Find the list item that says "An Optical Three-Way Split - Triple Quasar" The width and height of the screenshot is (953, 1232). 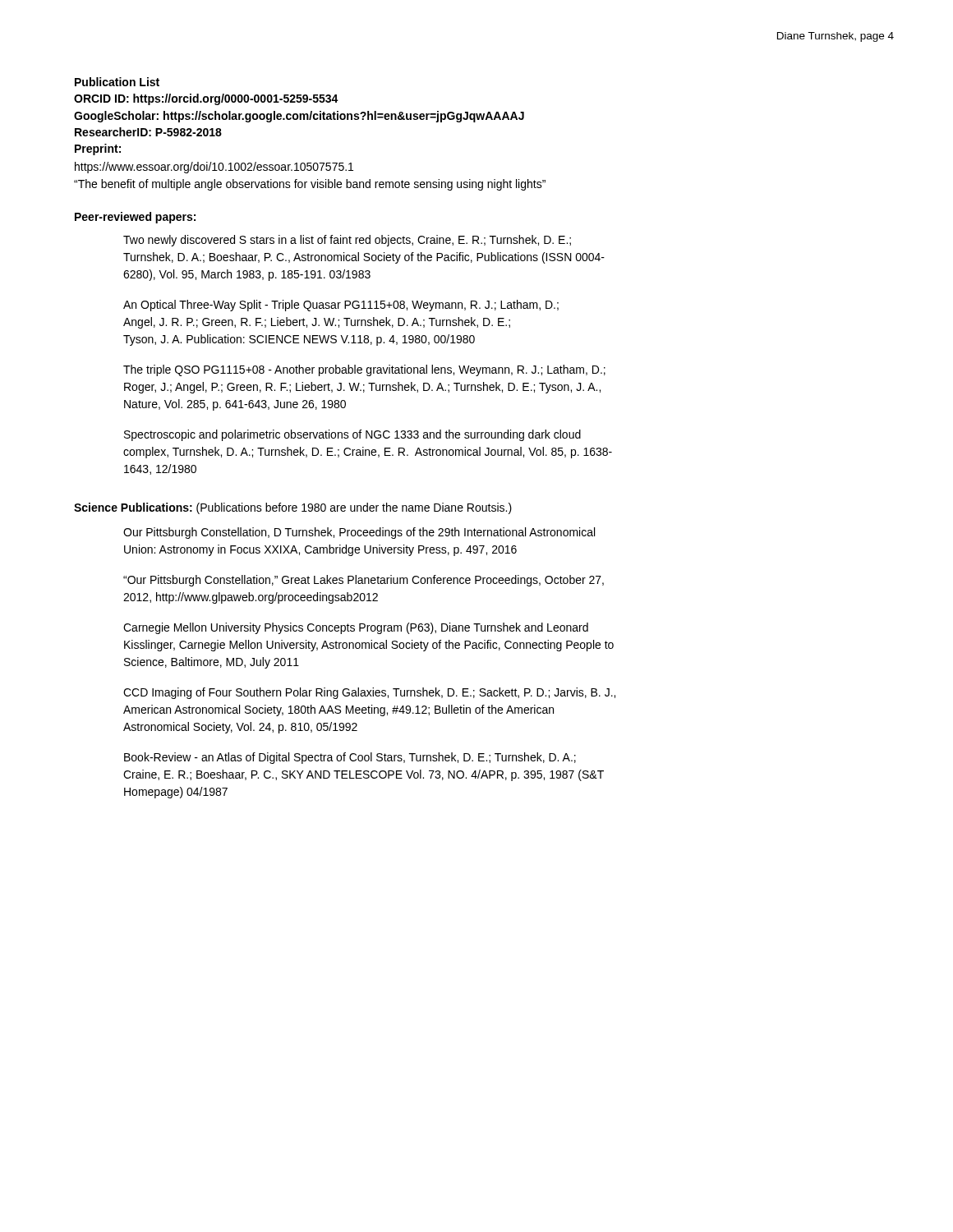coord(341,322)
